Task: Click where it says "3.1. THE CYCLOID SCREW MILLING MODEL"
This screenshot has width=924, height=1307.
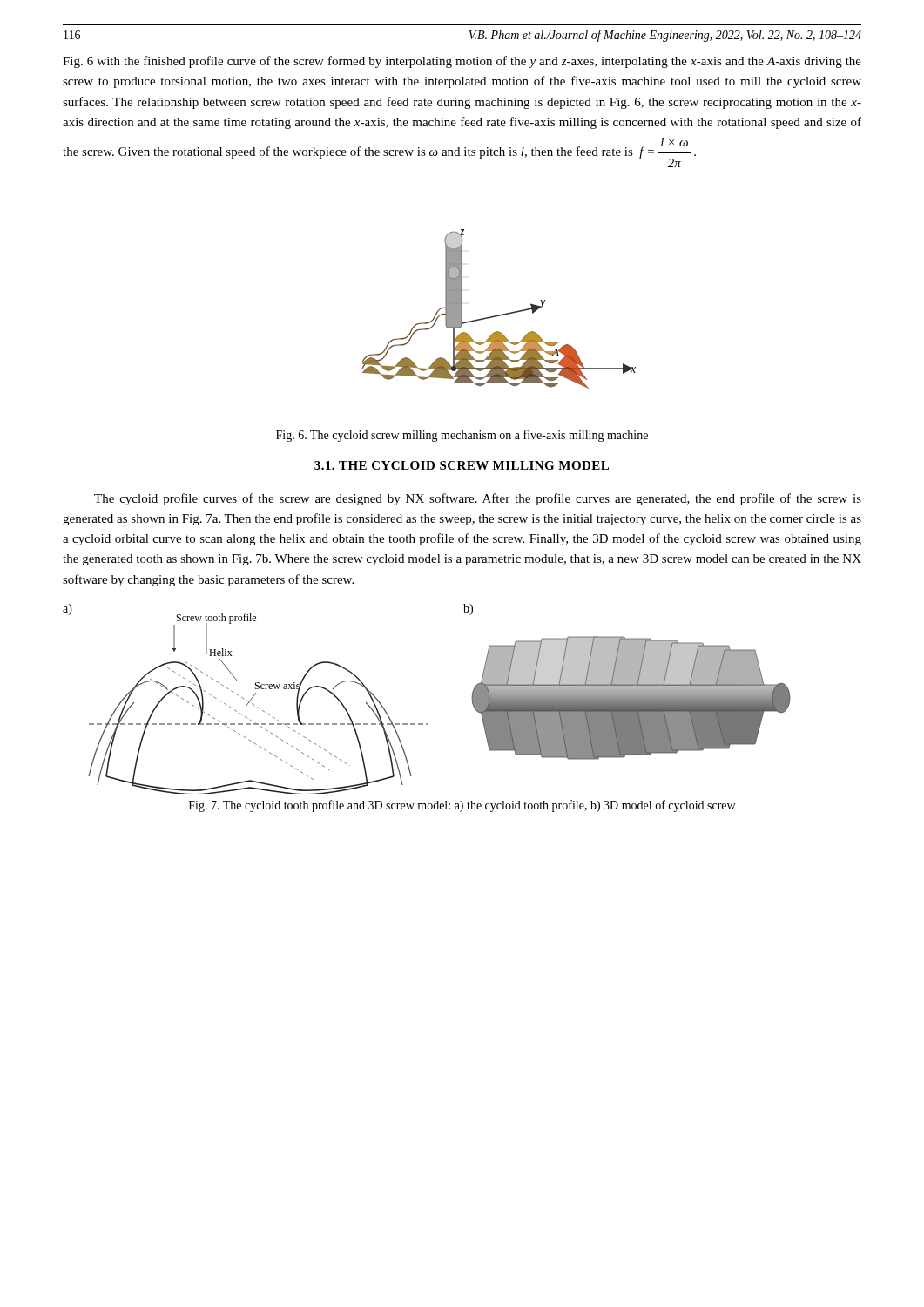Action: tap(462, 465)
